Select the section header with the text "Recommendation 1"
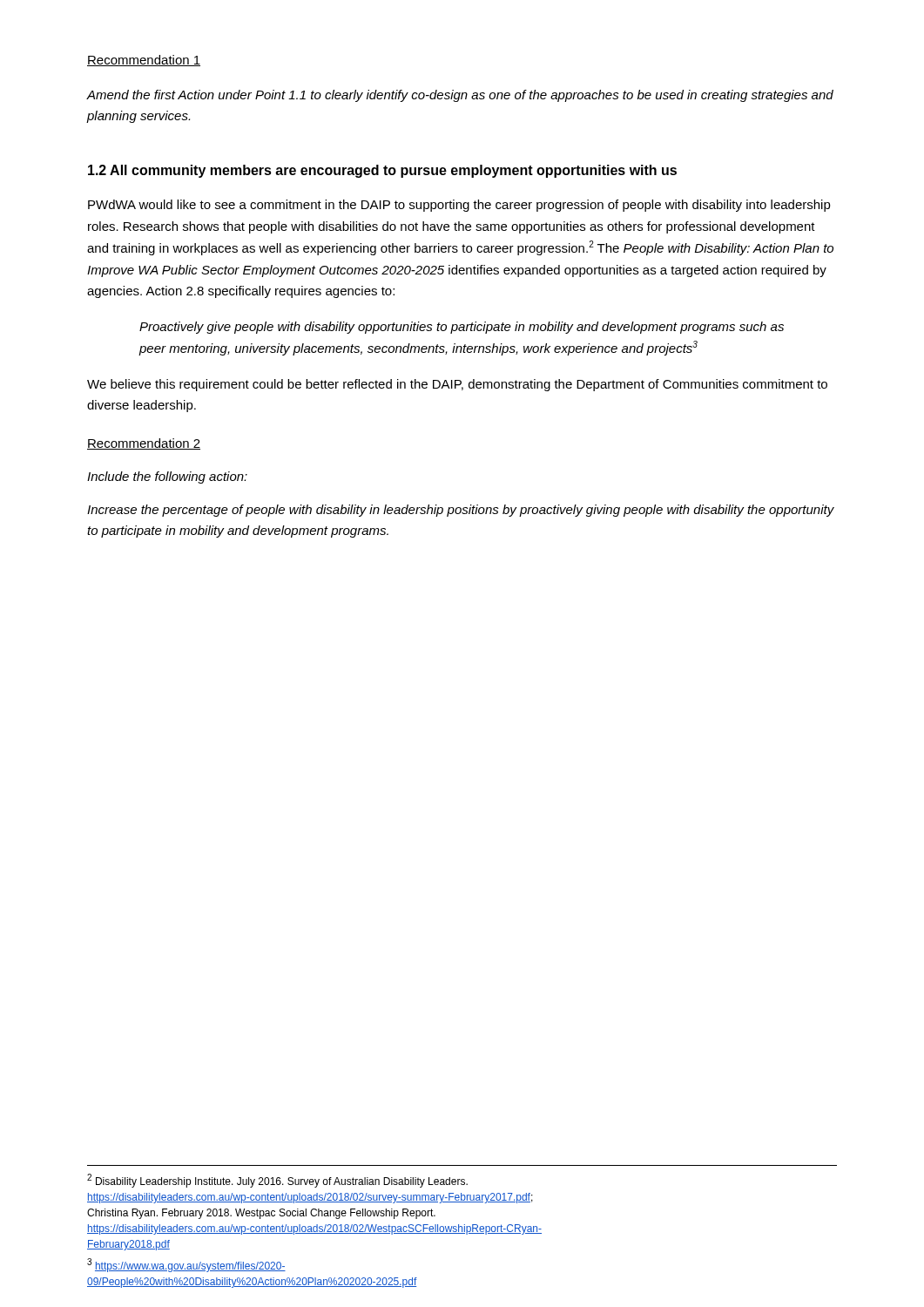924x1307 pixels. click(144, 60)
